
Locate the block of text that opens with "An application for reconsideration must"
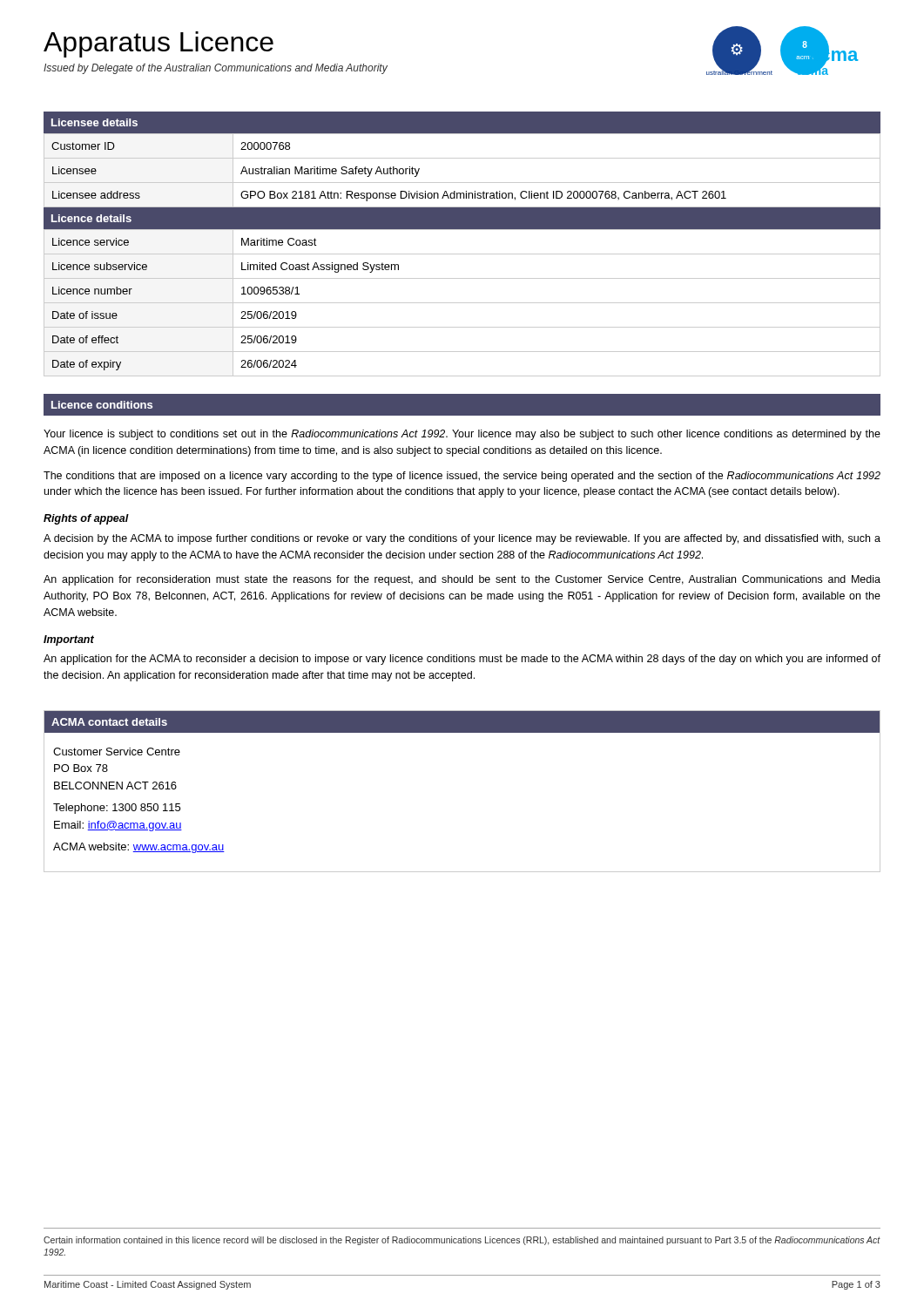pyautogui.click(x=462, y=596)
